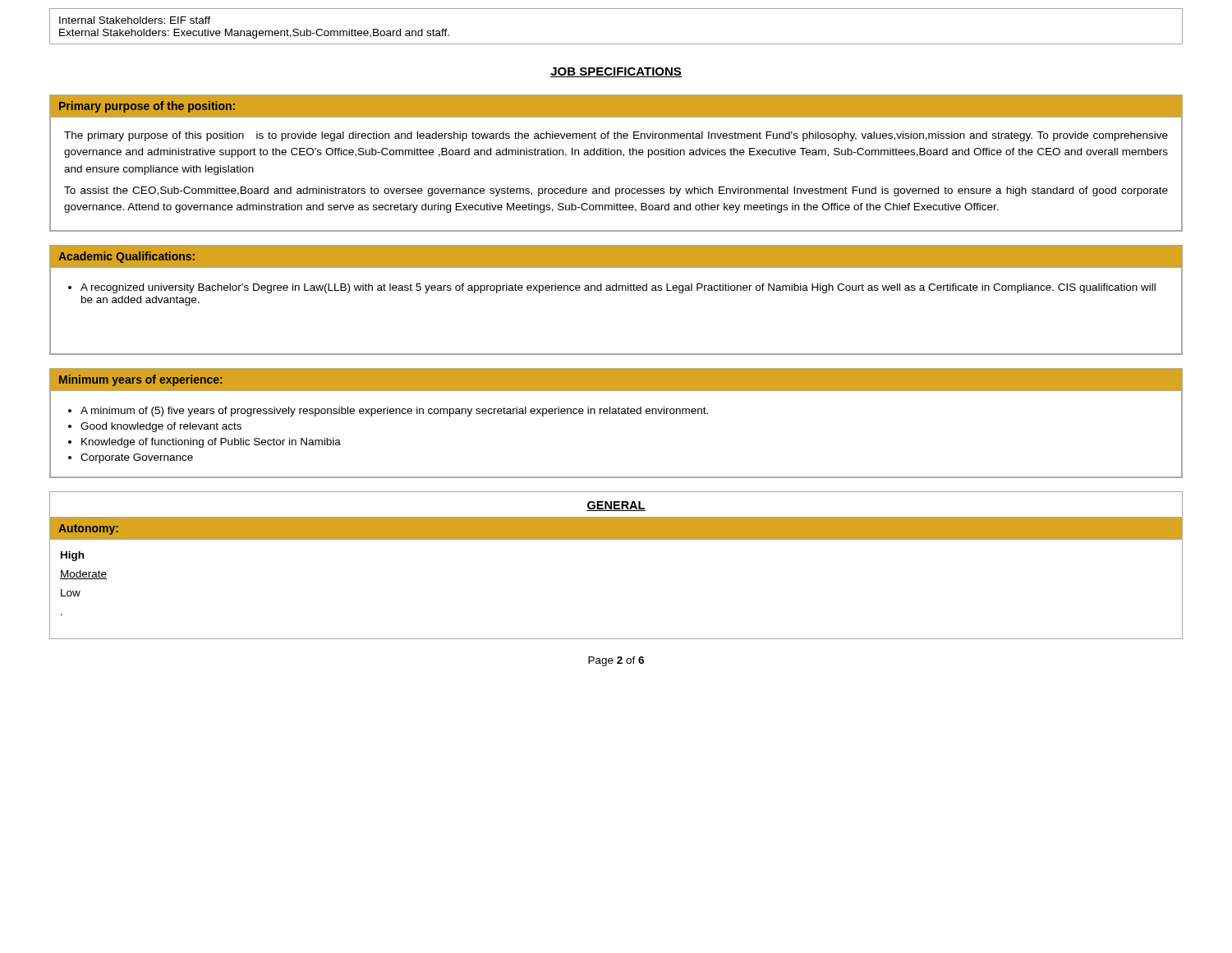Locate the text starting "High Moderate Low"

click(83, 583)
